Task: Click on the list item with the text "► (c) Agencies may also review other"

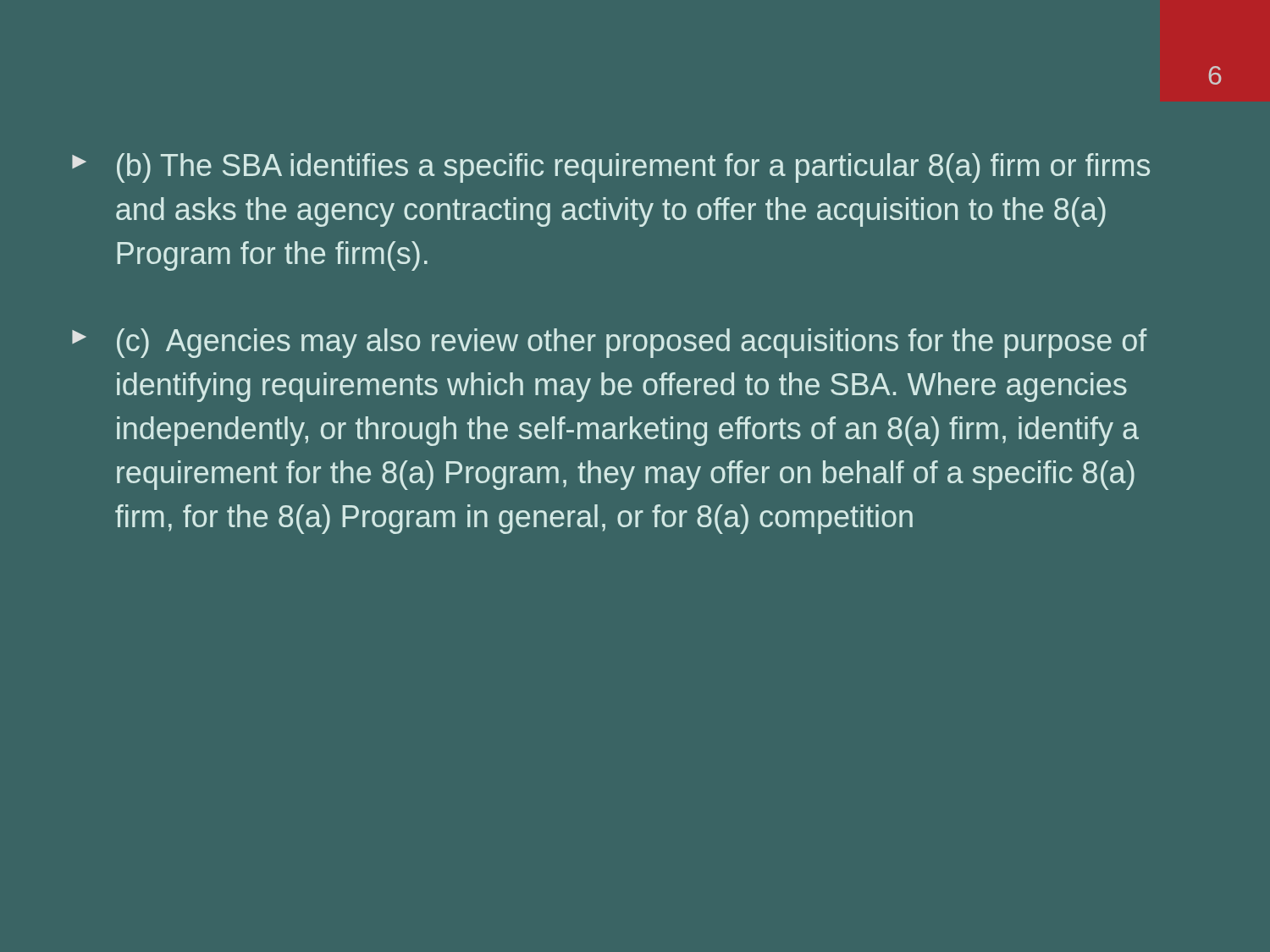Action: 635,429
